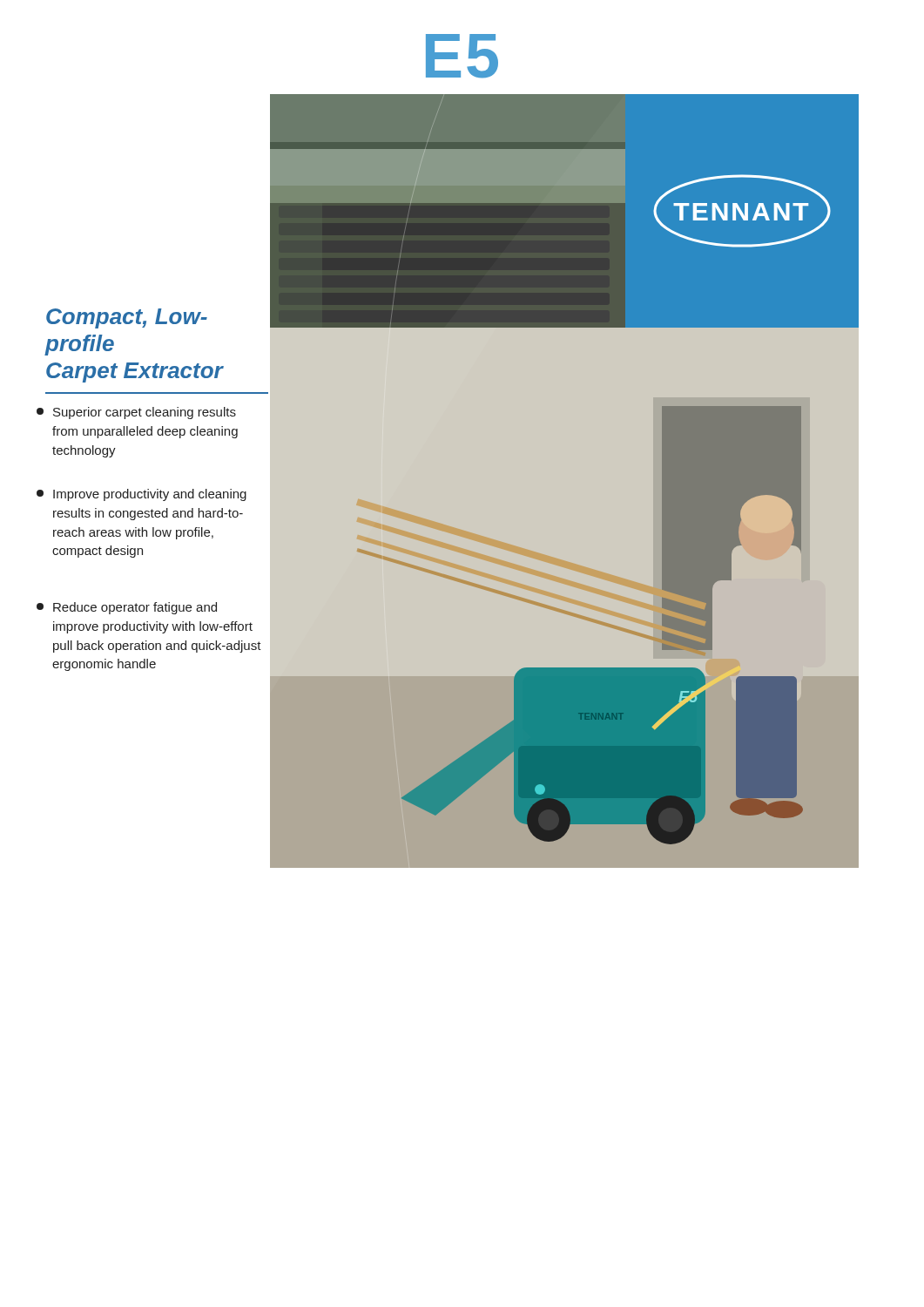Click on the element starting "Compact, Low-profileCarpet Extractor"
This screenshot has height=1307, width=924.
click(127, 318)
